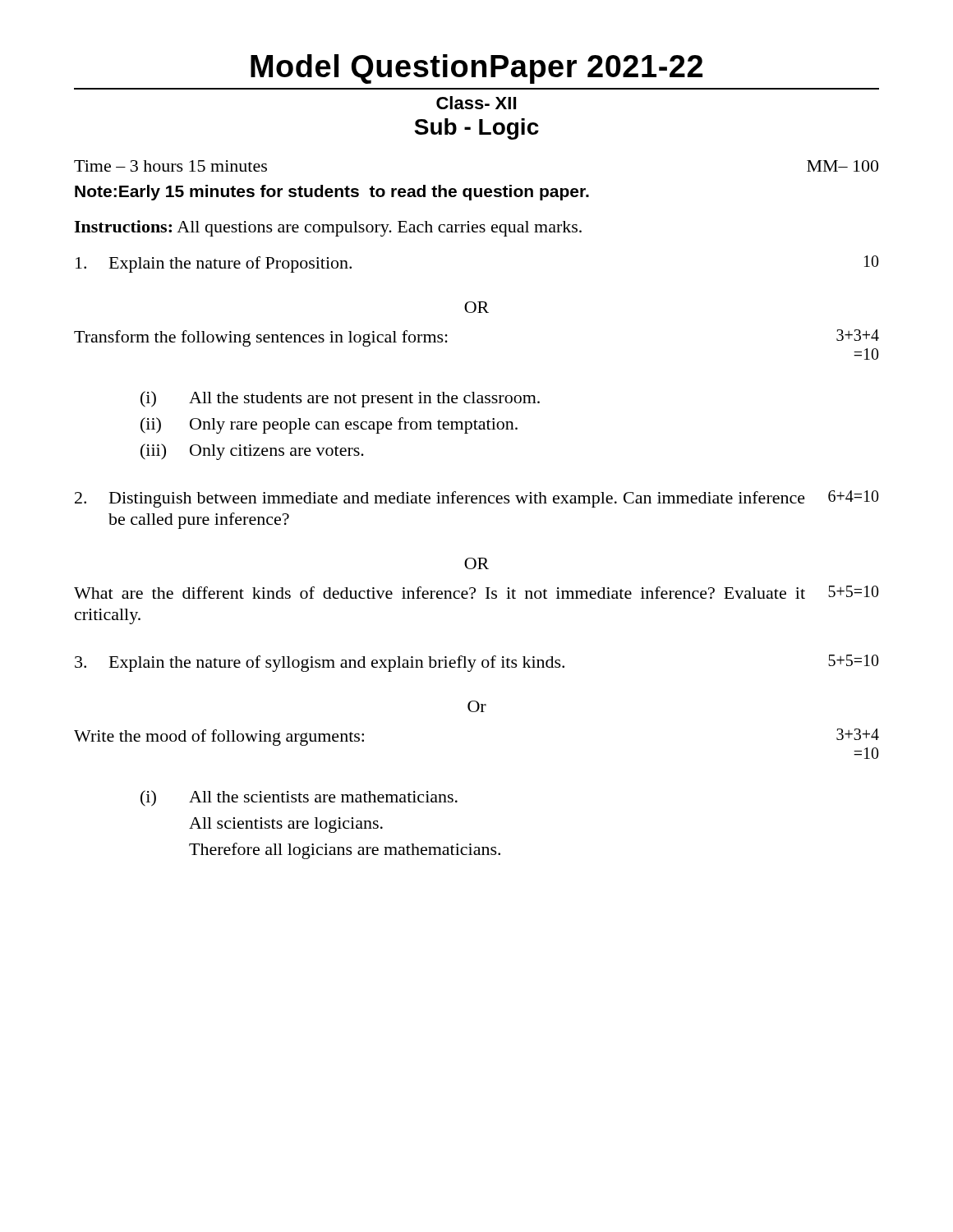The image size is (953, 1232).
Task: Click the passage that begins "(i) All the students"
Action: (x=509, y=398)
